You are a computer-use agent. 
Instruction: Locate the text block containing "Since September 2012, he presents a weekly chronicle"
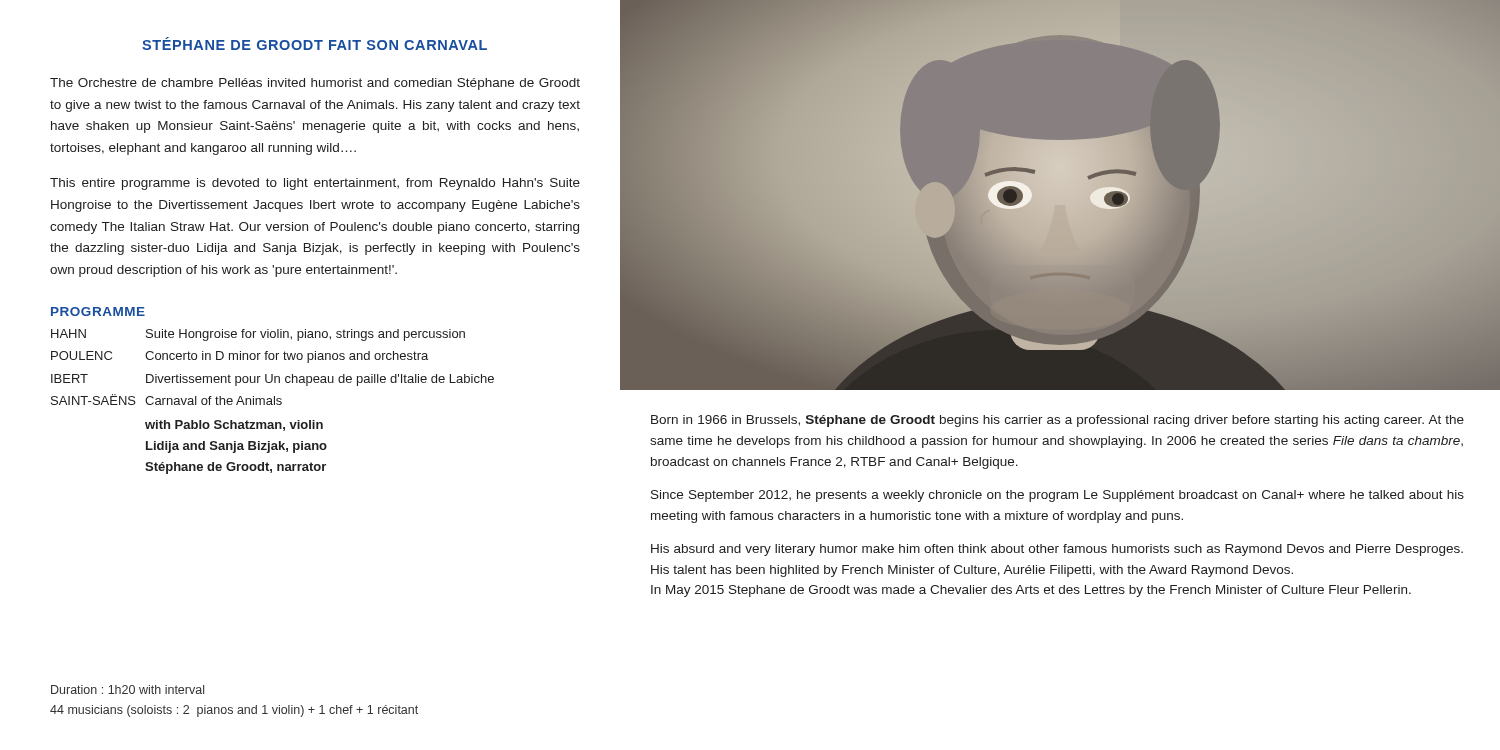(x=1057, y=505)
